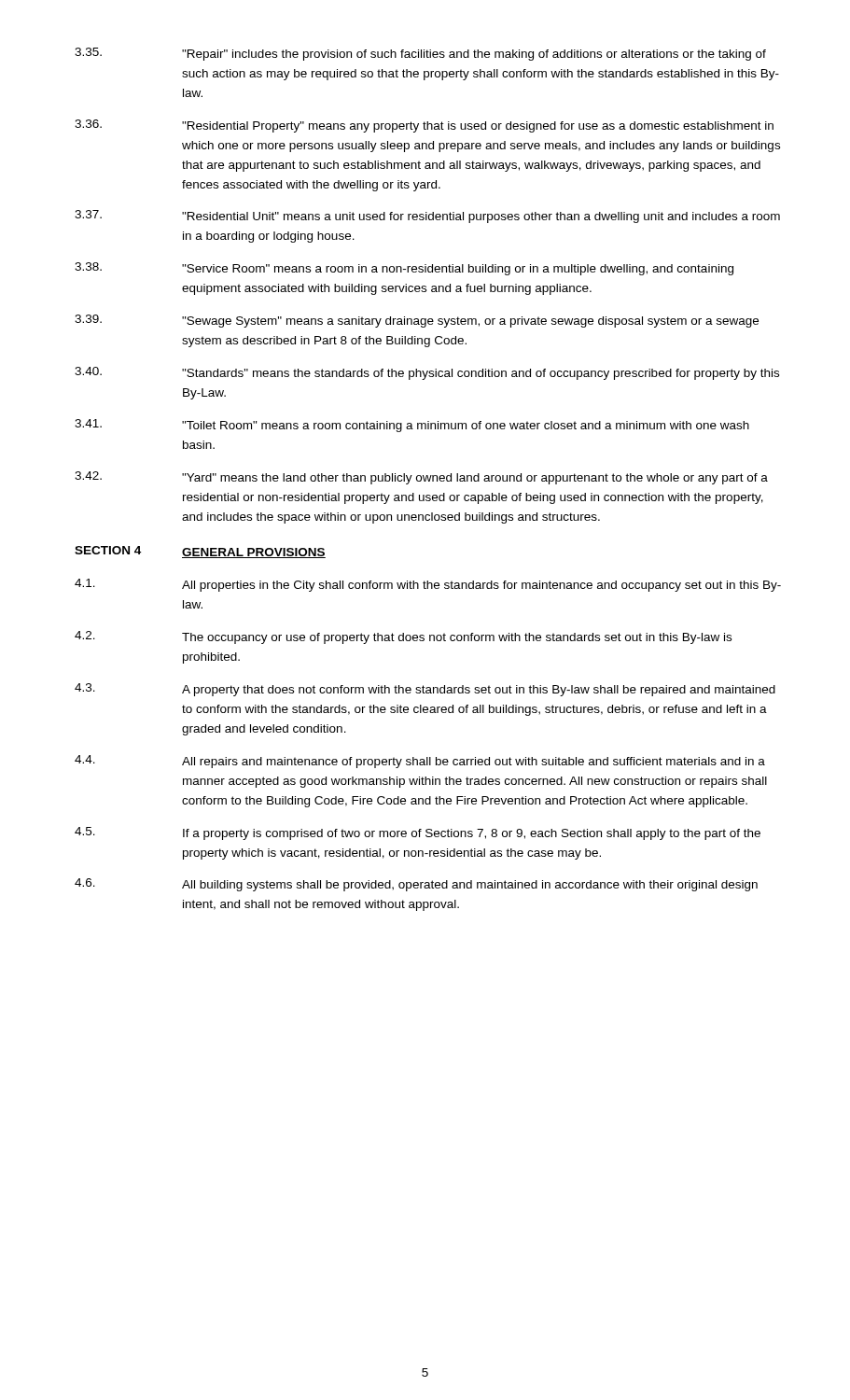Locate the block of text that opens with "3.41. "Toilet Room" means a room containing a"
This screenshot has height=1400, width=850.
click(429, 436)
